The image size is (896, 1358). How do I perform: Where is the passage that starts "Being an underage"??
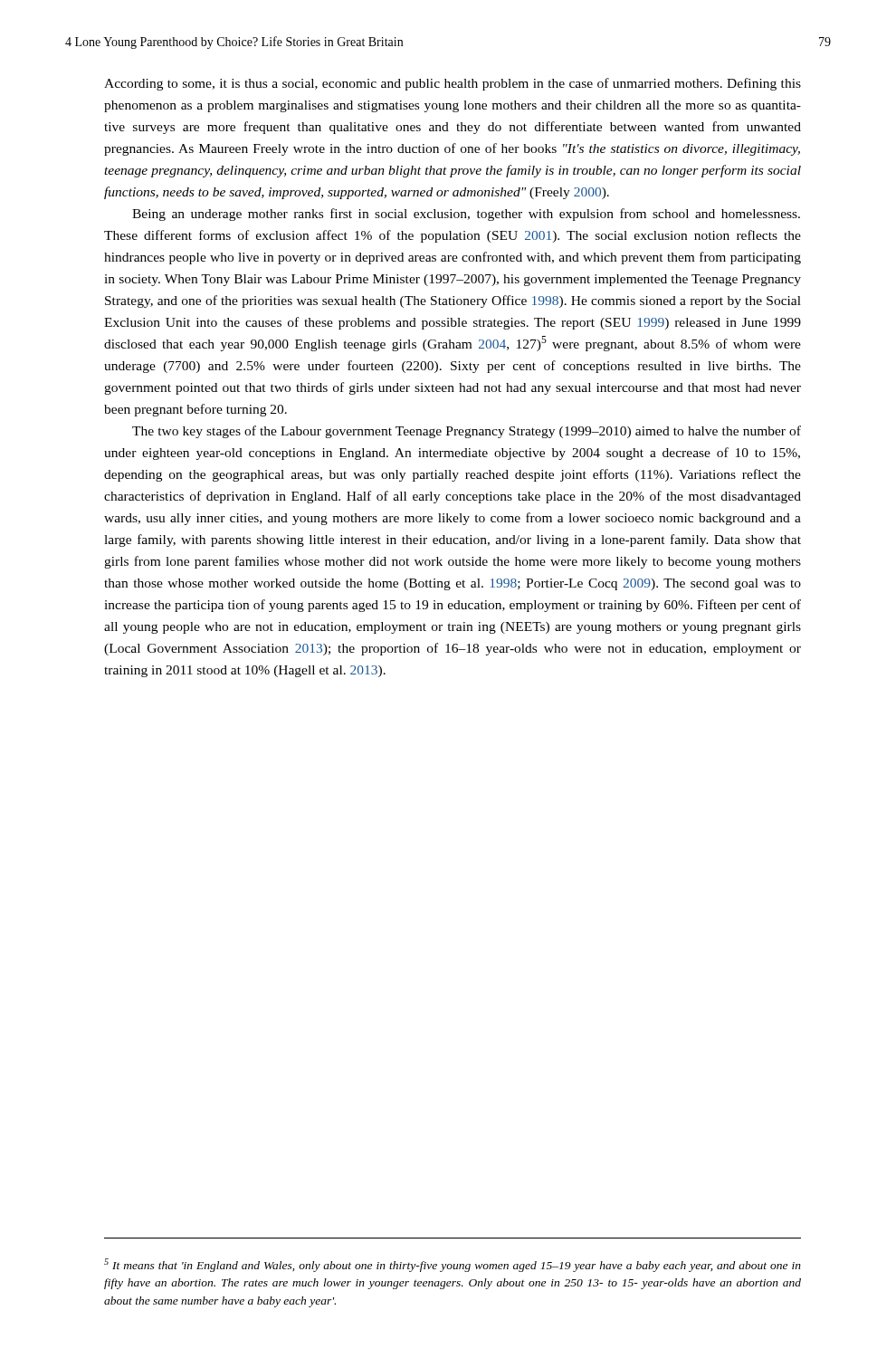pos(453,312)
